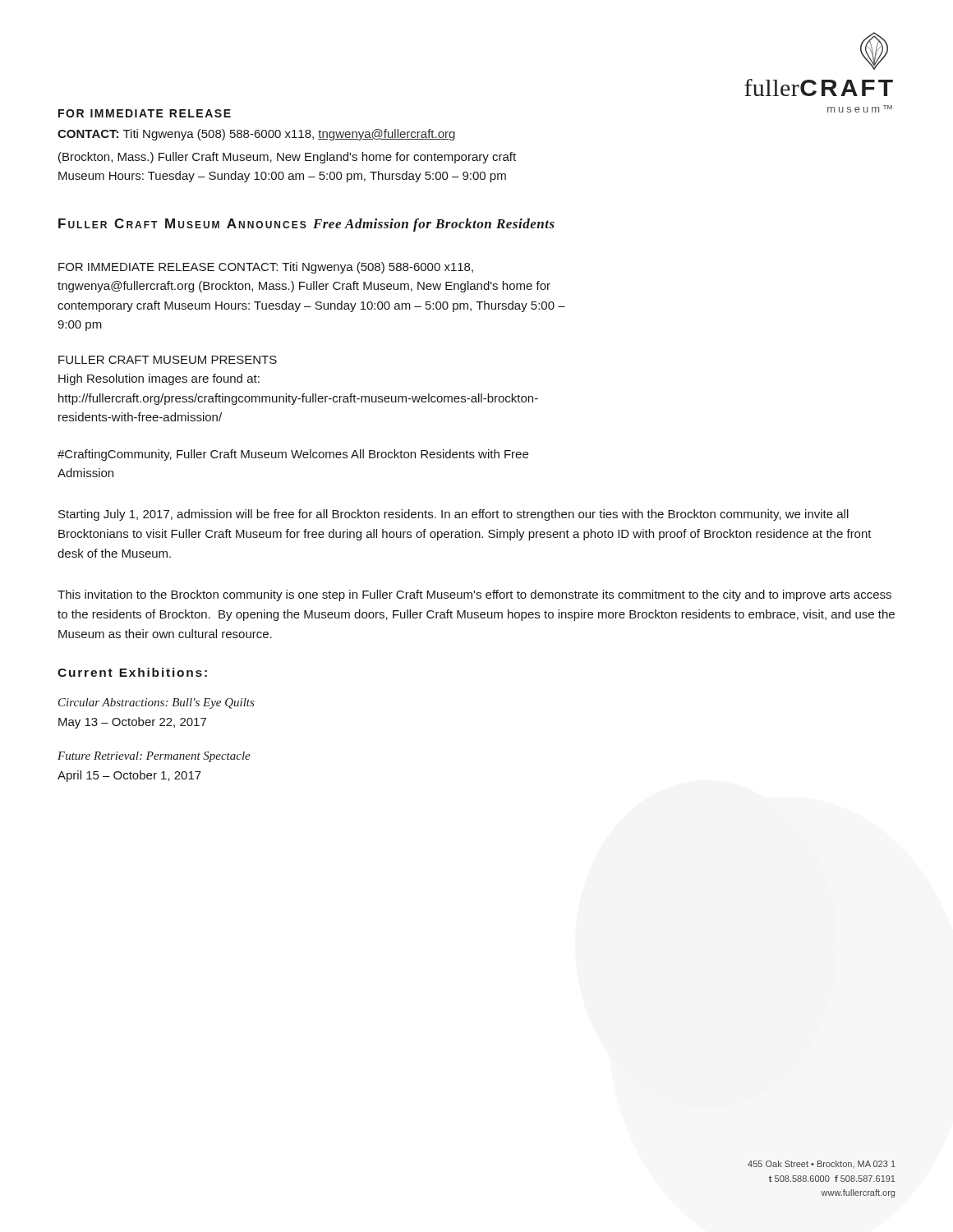This screenshot has width=953, height=1232.
Task: Select the element starting "CraftingCommunity, Fuller Craft"
Action: tap(293, 463)
